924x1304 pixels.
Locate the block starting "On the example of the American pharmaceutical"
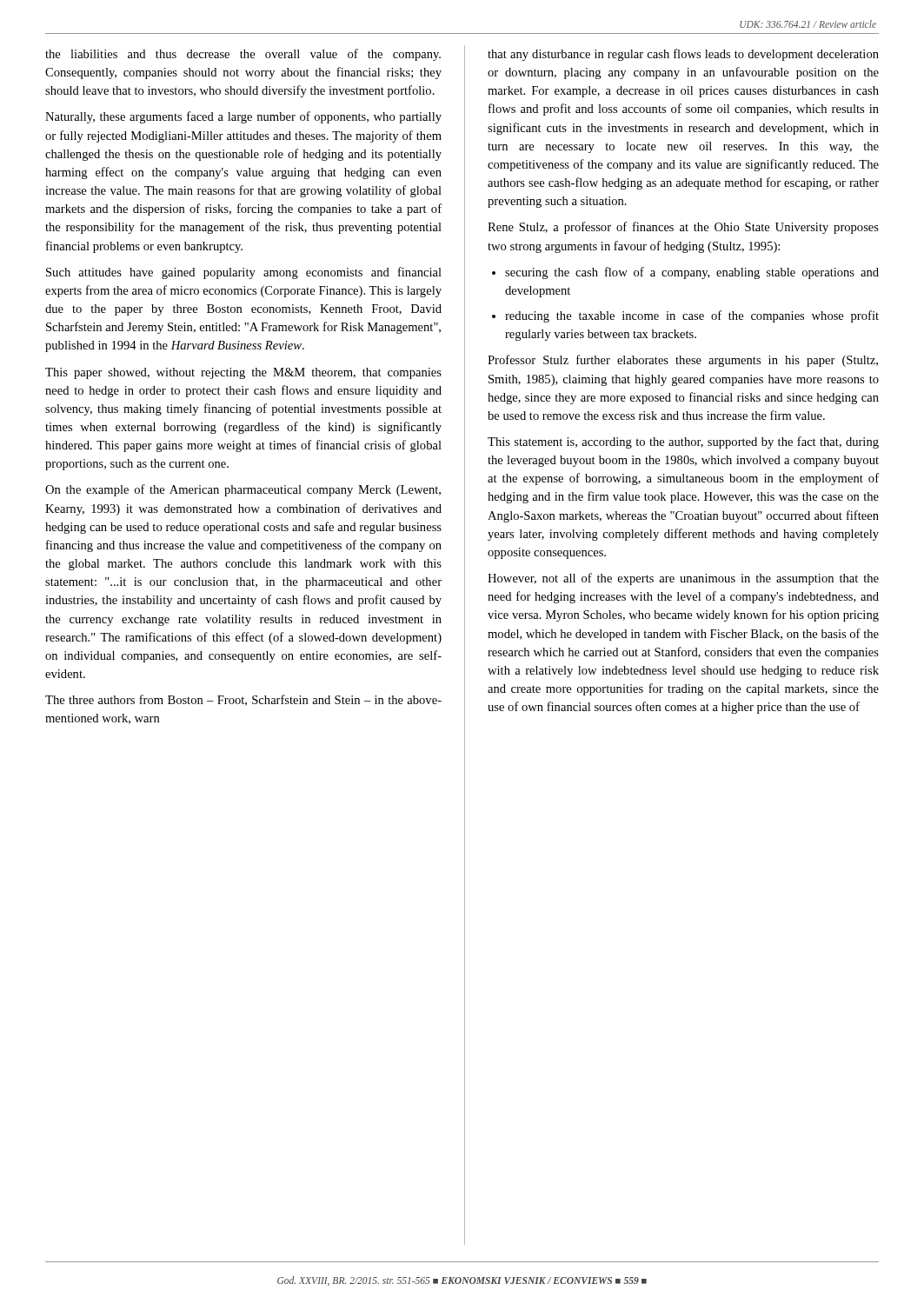(243, 582)
